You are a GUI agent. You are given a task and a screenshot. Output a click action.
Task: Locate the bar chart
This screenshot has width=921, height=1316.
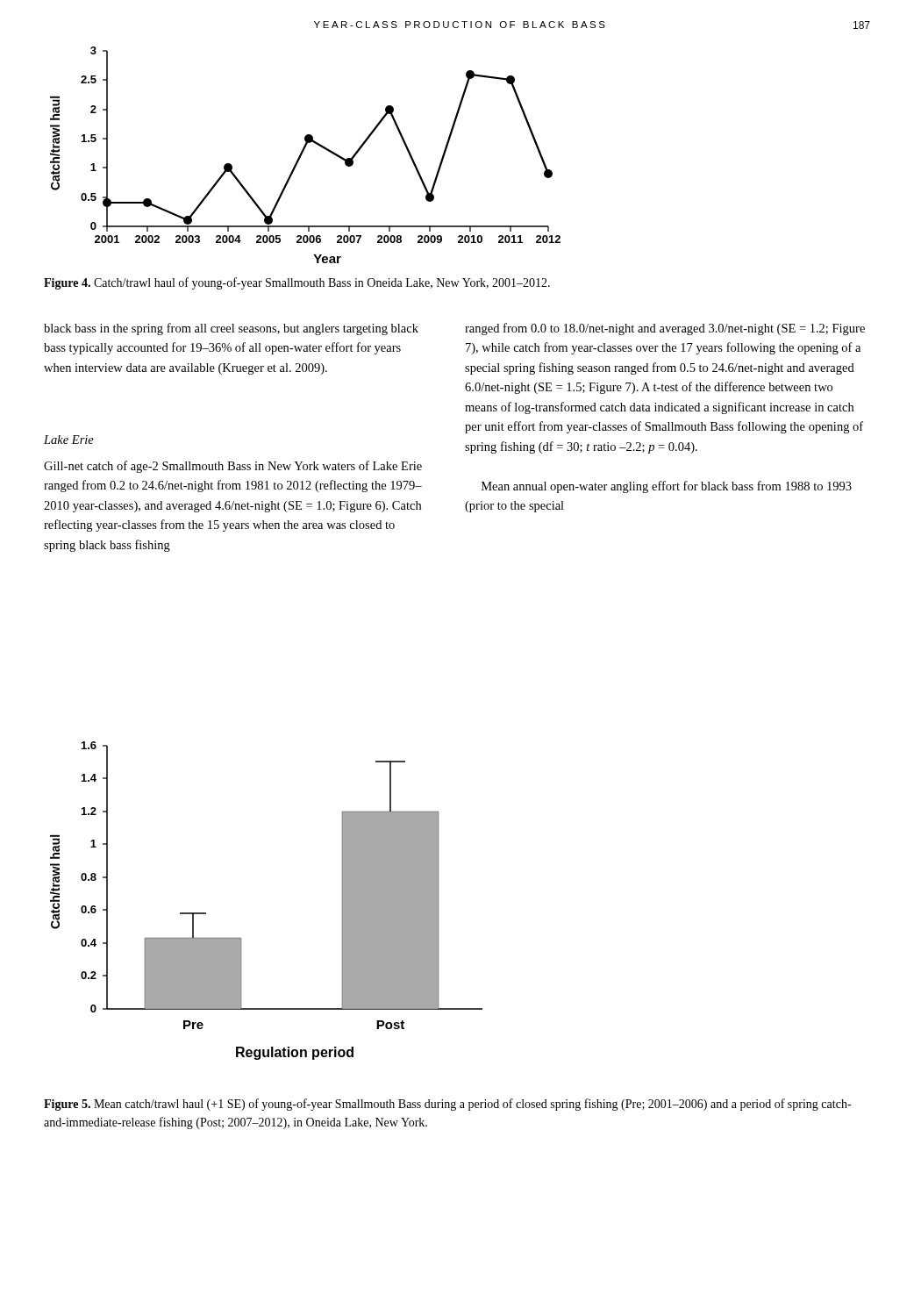[272, 910]
